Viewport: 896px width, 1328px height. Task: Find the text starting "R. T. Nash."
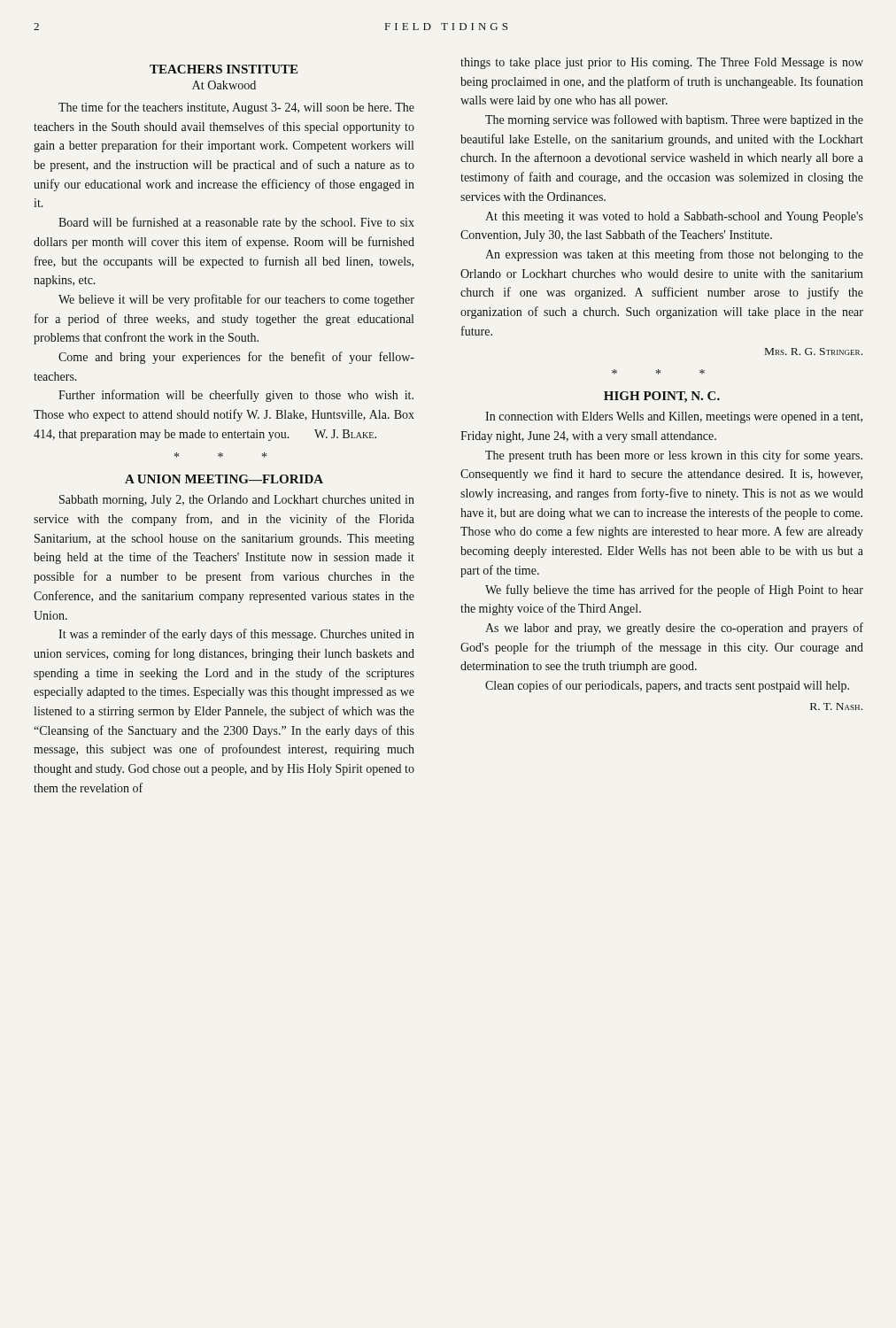pos(836,706)
